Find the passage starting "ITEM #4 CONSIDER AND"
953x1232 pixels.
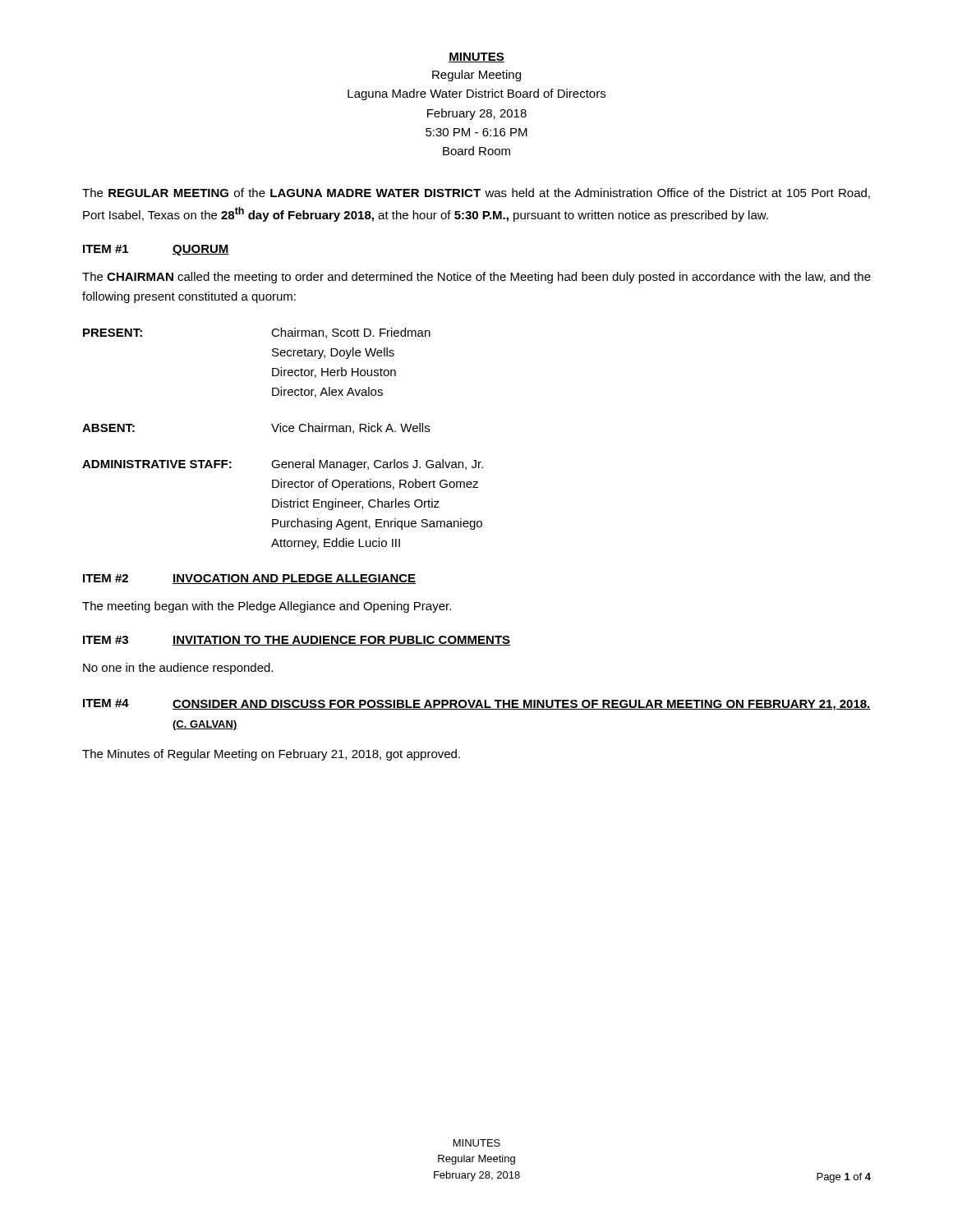tap(476, 713)
